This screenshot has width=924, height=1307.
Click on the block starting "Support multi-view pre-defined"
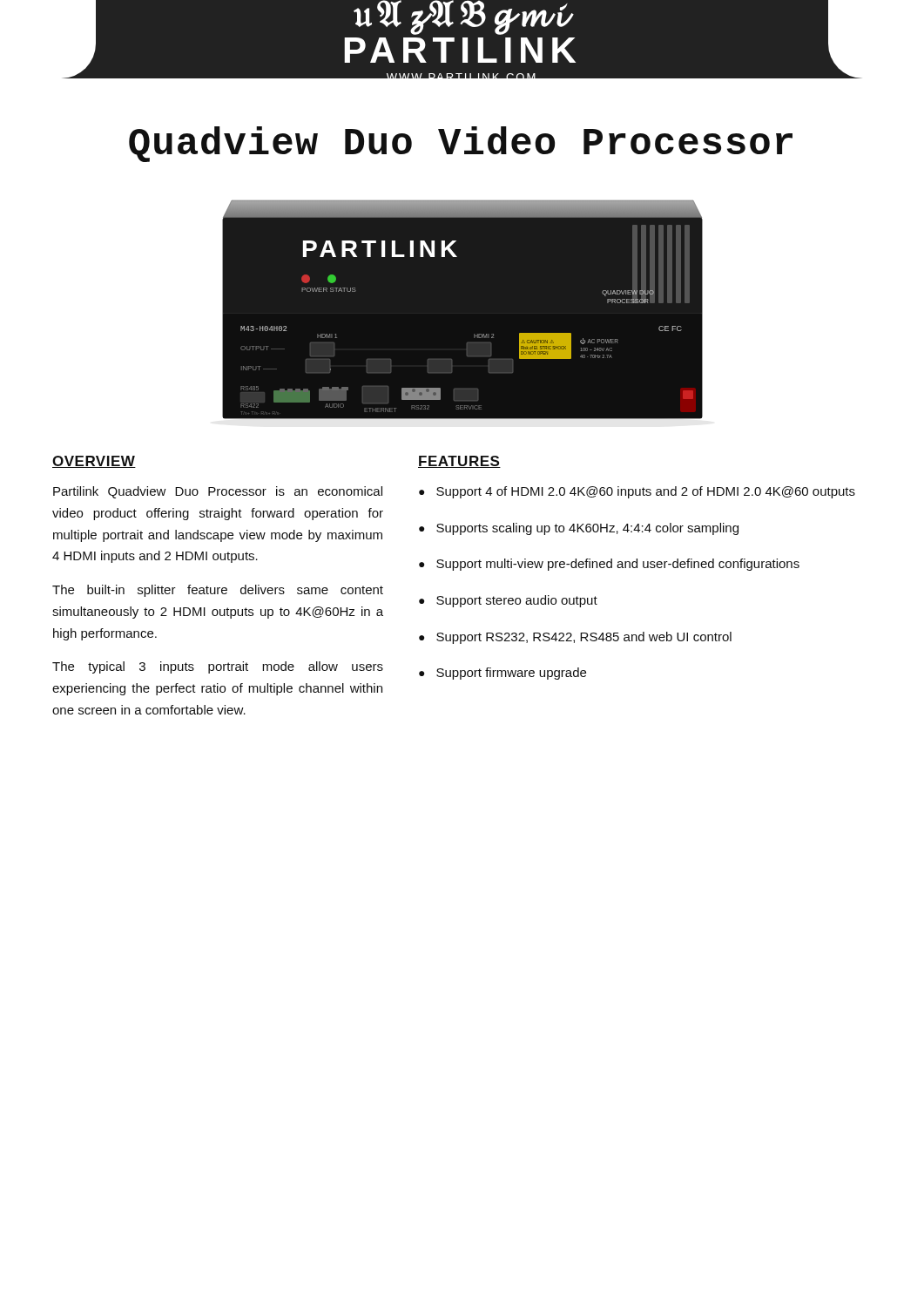618,564
